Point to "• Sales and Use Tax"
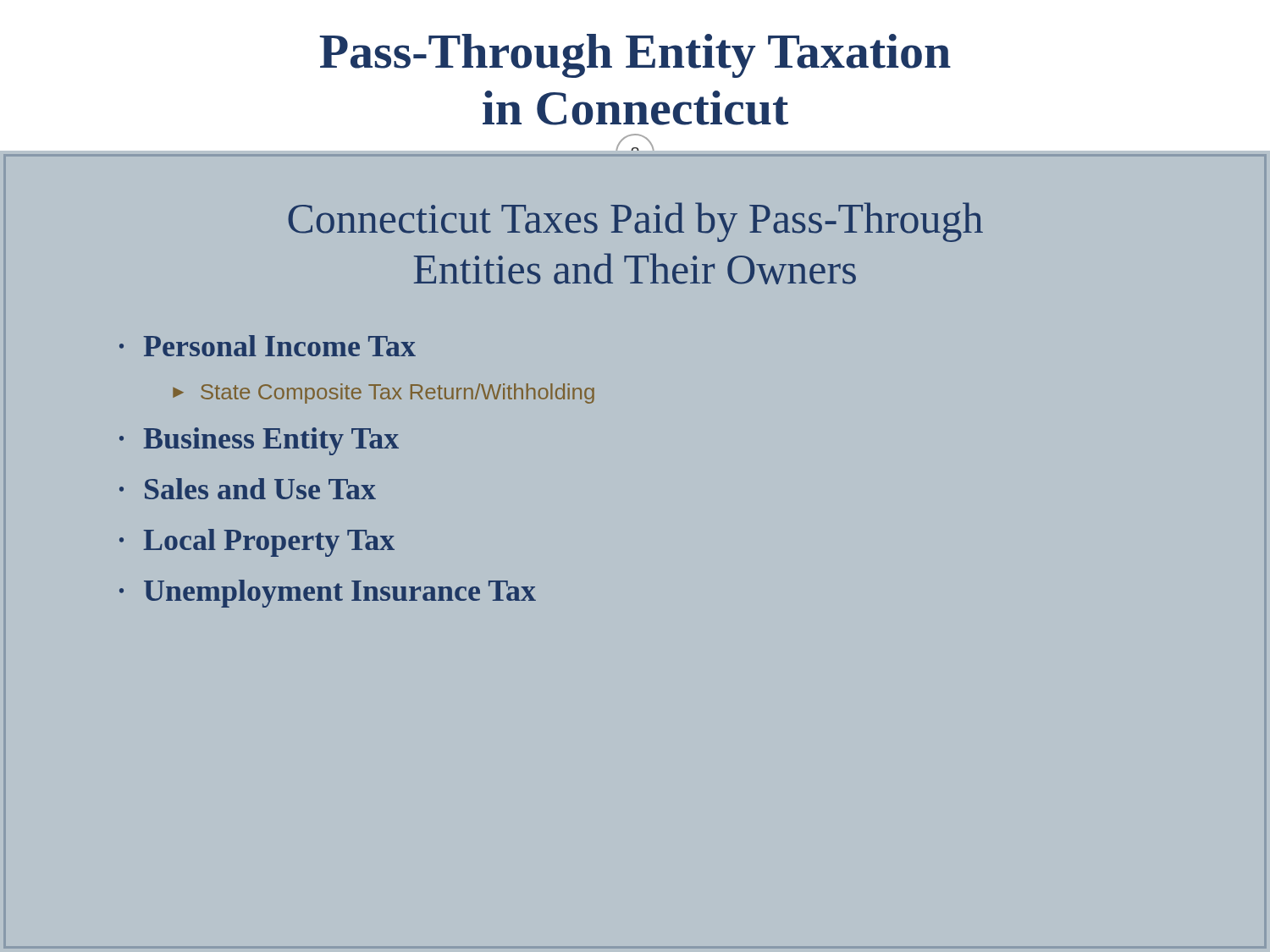 (x=247, y=489)
